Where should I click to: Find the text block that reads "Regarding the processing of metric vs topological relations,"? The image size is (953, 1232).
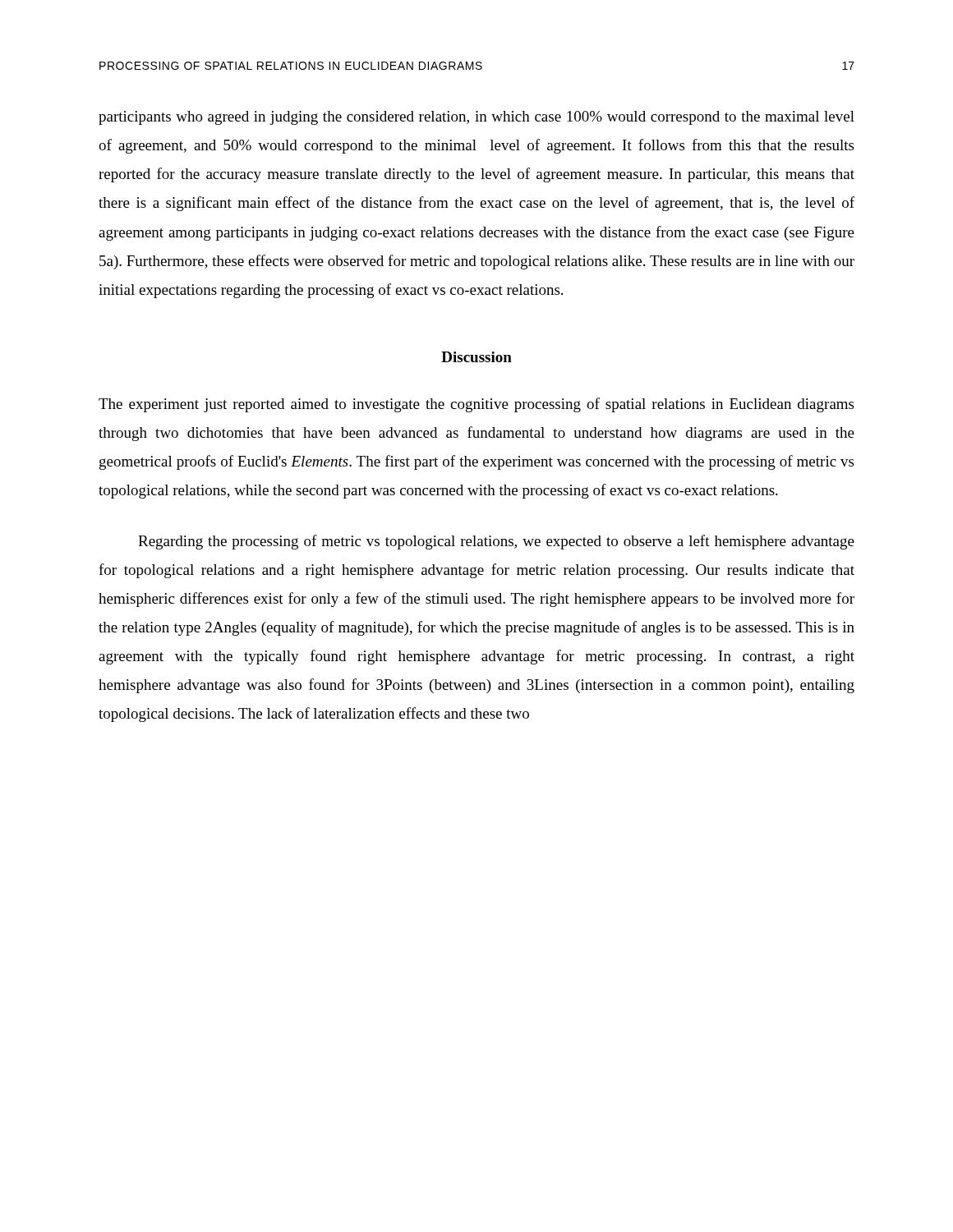click(476, 627)
